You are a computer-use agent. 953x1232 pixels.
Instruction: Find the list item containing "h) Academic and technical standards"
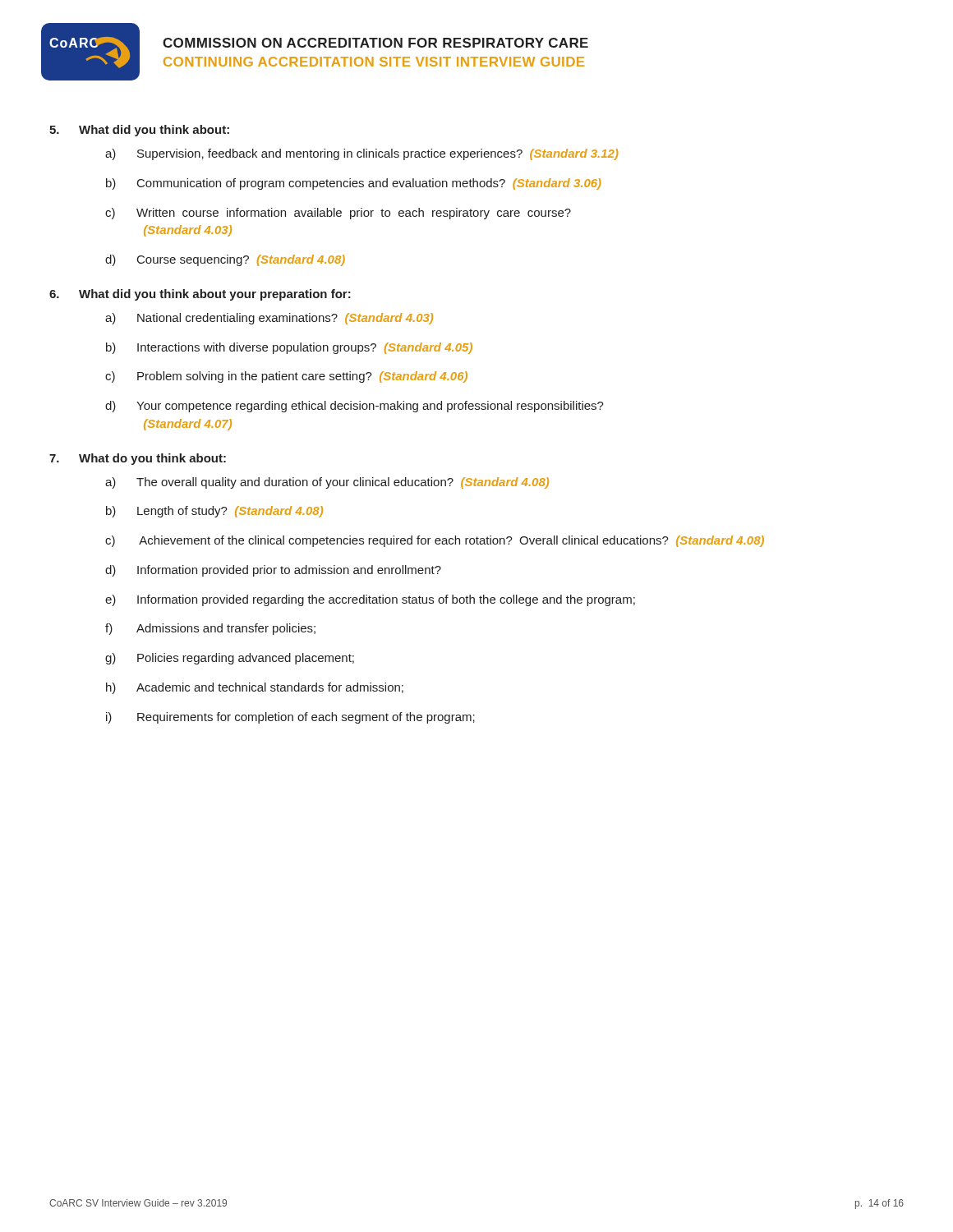(255, 688)
